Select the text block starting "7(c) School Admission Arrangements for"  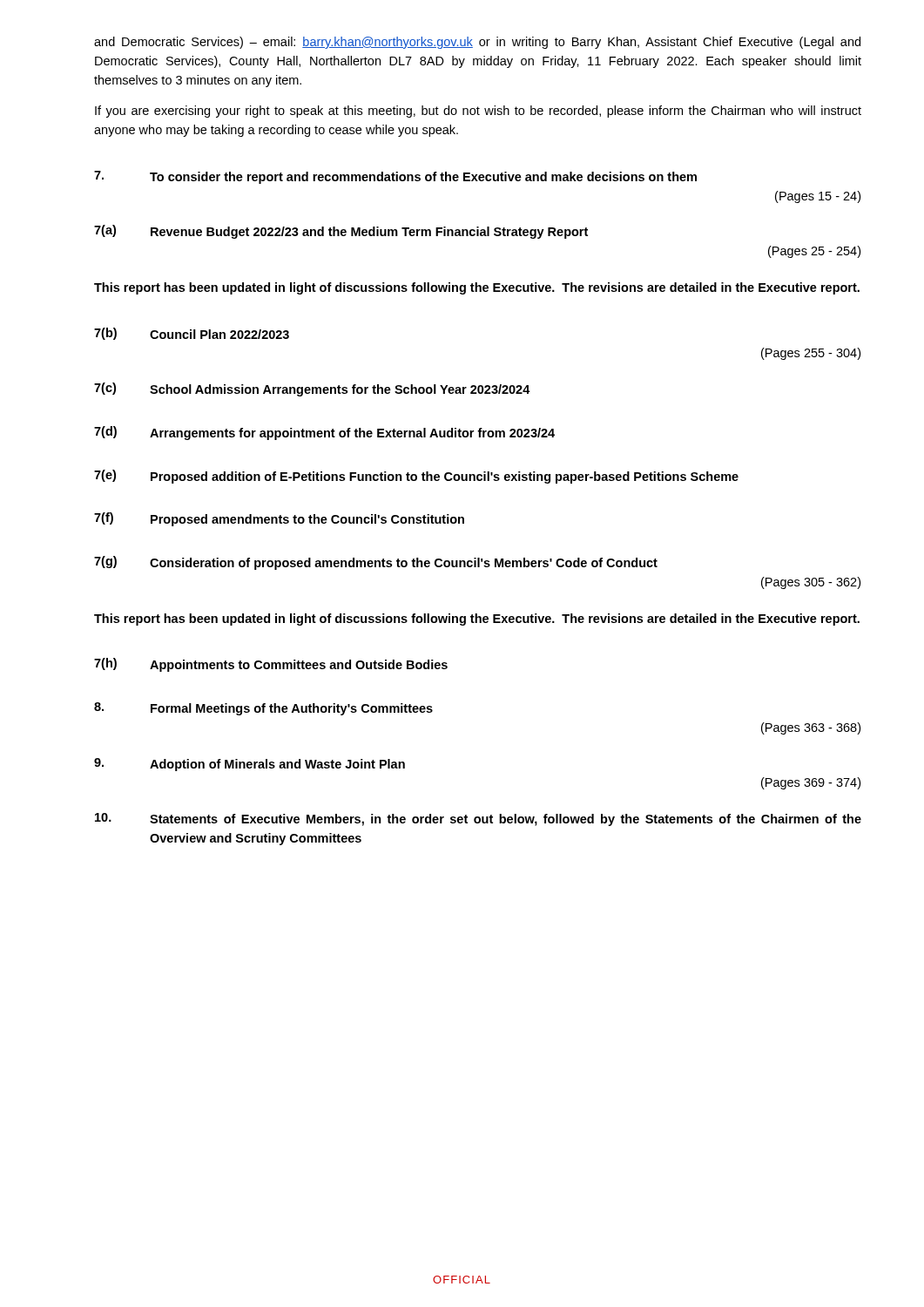pyautogui.click(x=478, y=390)
